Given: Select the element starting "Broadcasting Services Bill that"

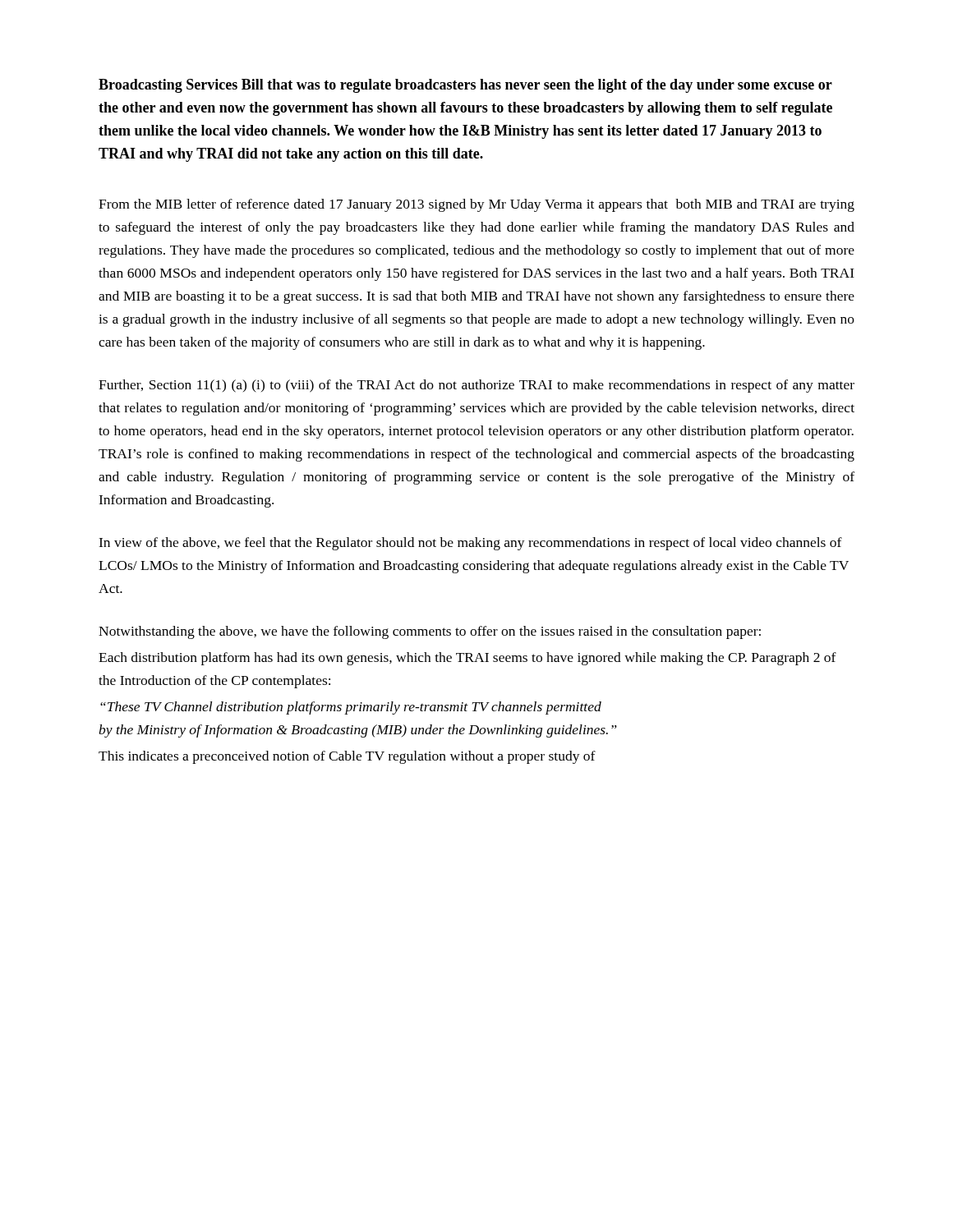Looking at the screenshot, I should (x=466, y=119).
